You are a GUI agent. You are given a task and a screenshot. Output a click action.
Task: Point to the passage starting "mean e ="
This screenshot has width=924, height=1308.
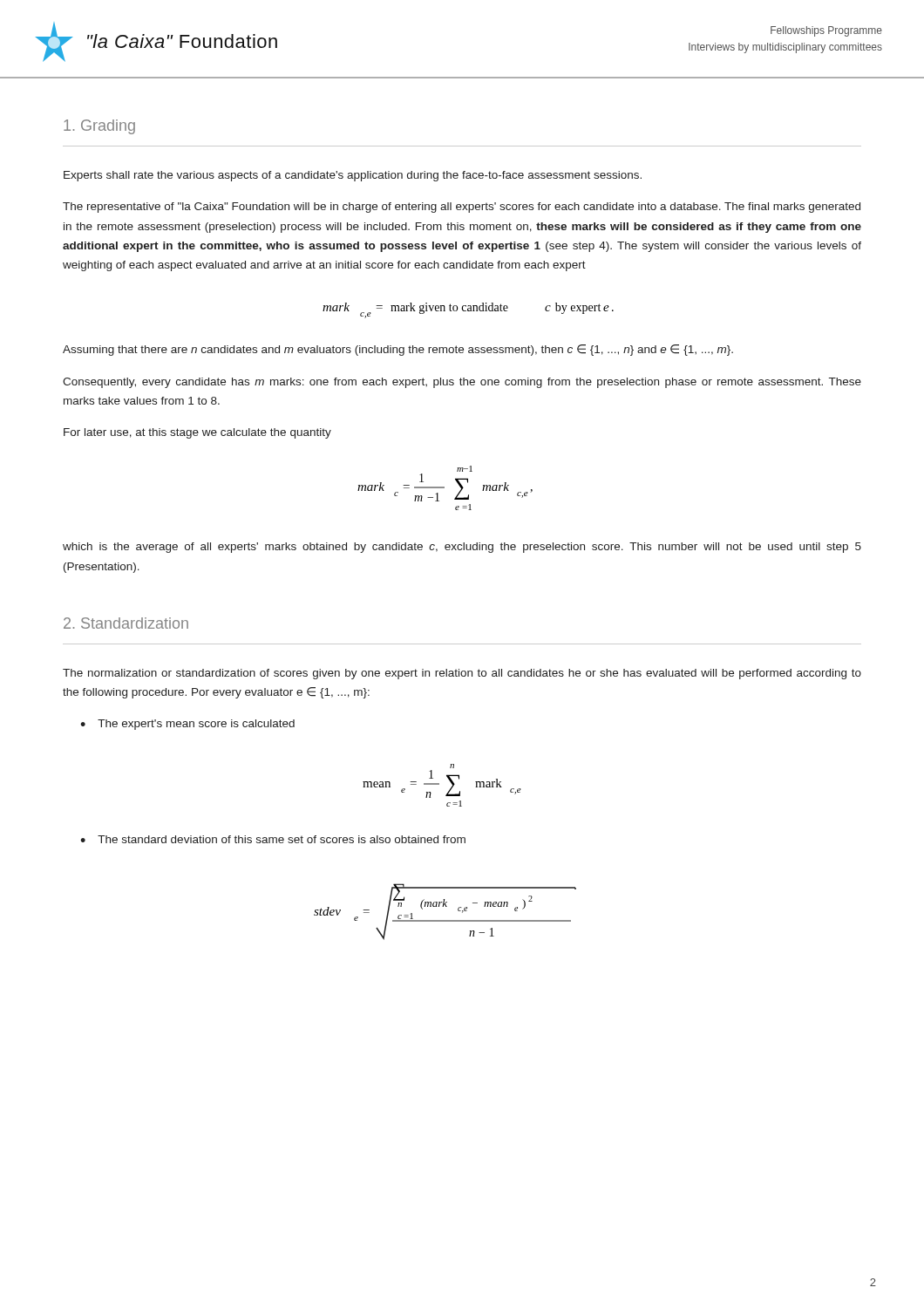pos(462,783)
